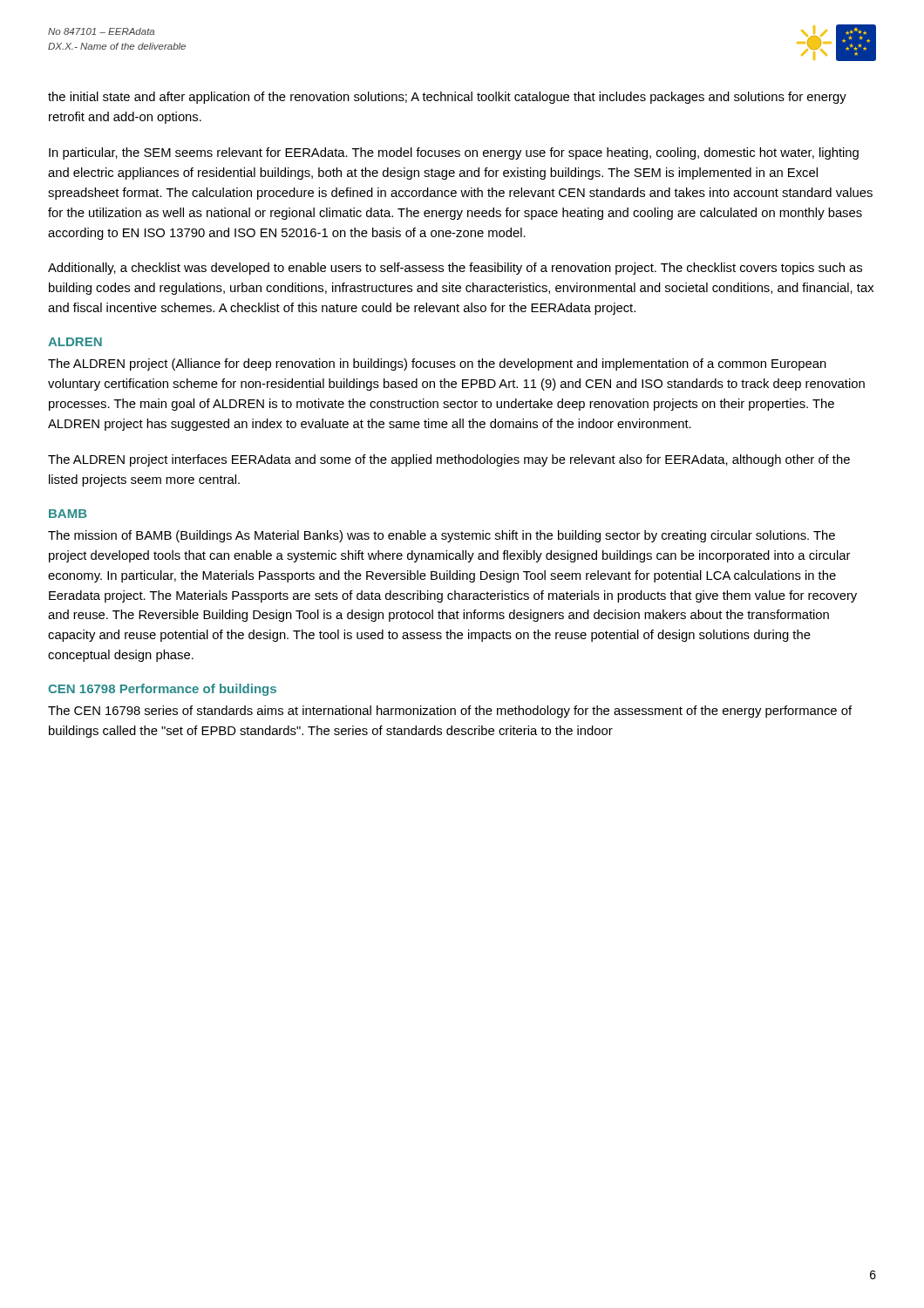Click on the text block starting "The CEN 16798 series of standards"
This screenshot has height=1308, width=924.
450,721
